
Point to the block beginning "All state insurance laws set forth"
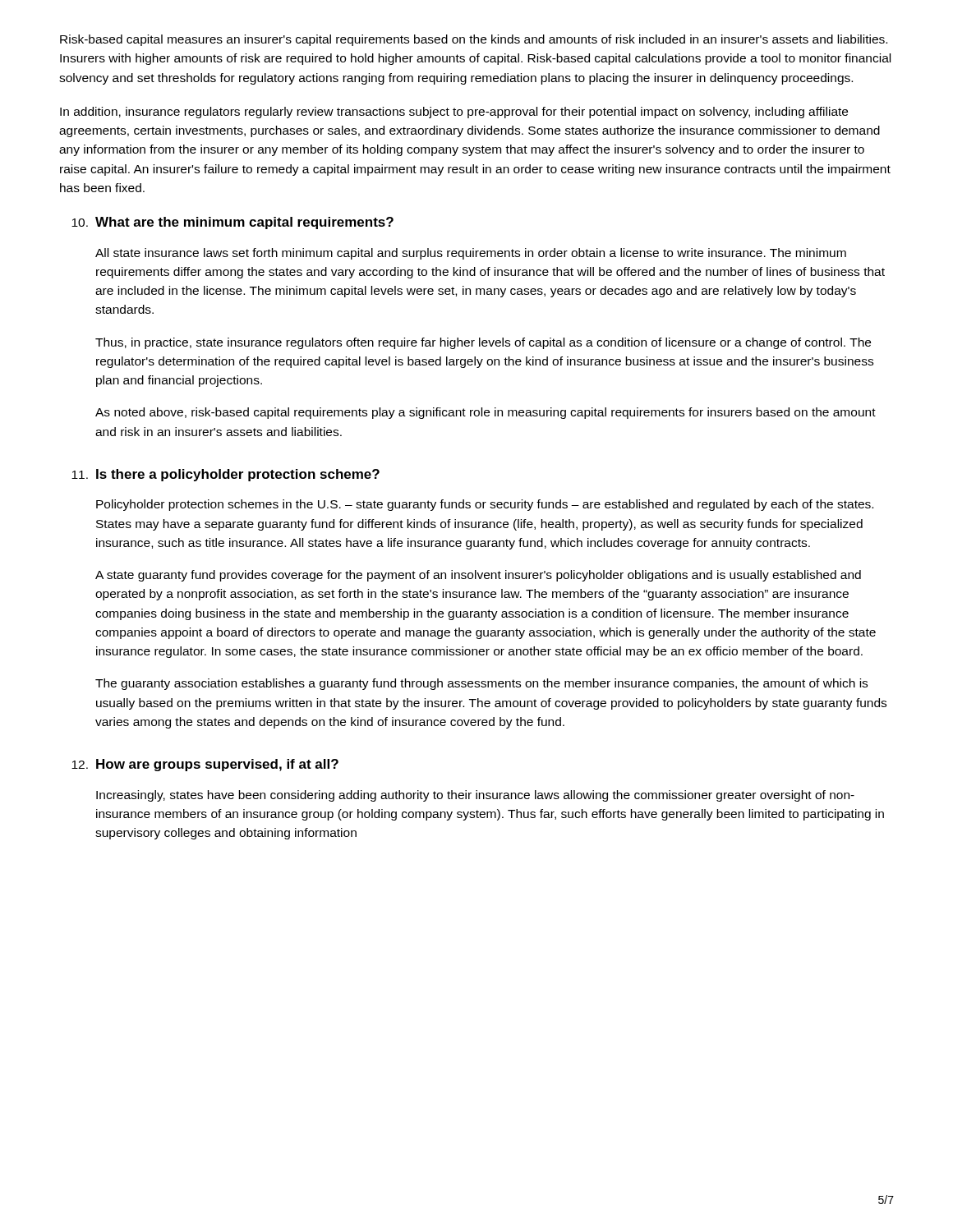(x=490, y=281)
